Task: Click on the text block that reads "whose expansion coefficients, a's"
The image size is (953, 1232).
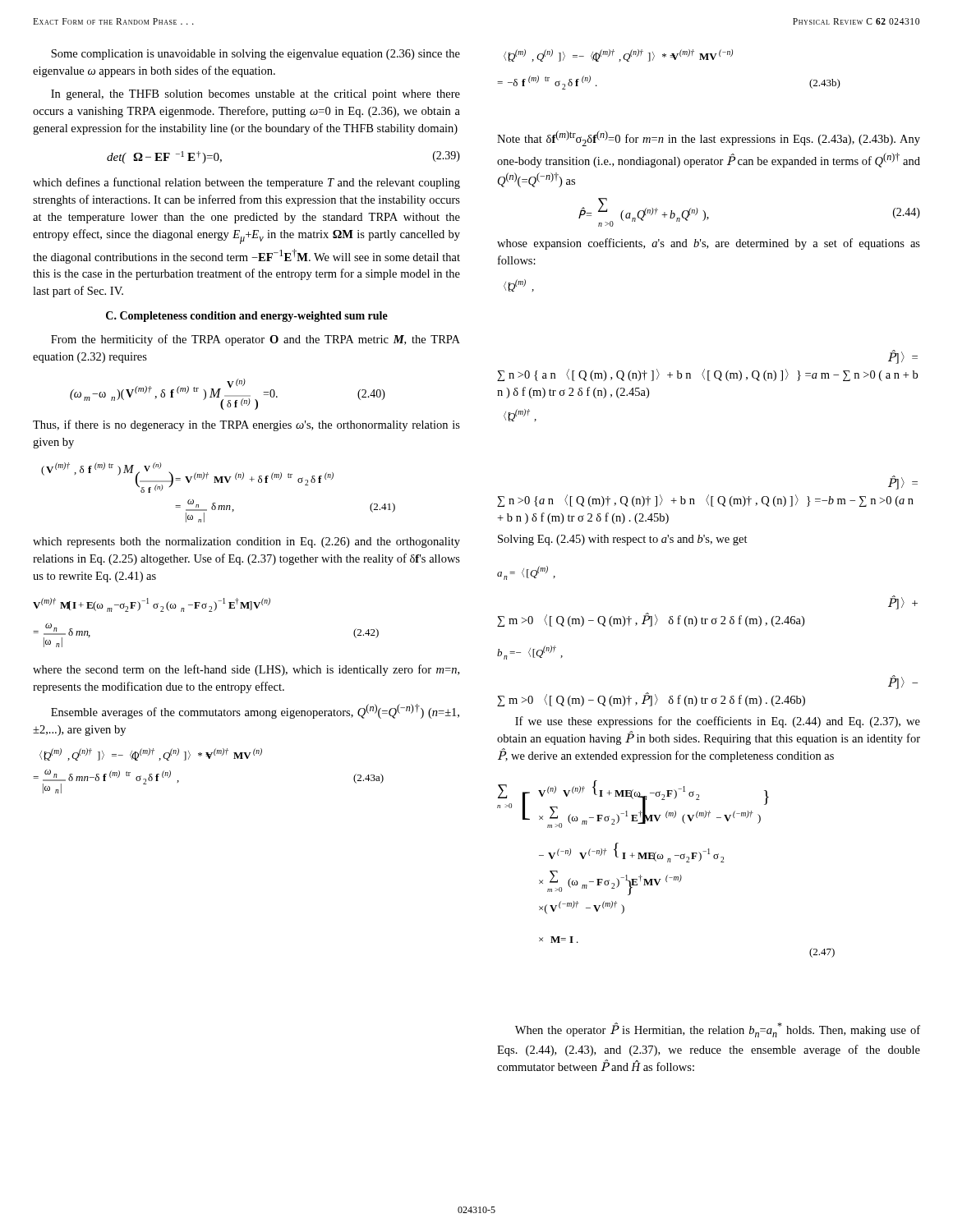Action: (709, 252)
